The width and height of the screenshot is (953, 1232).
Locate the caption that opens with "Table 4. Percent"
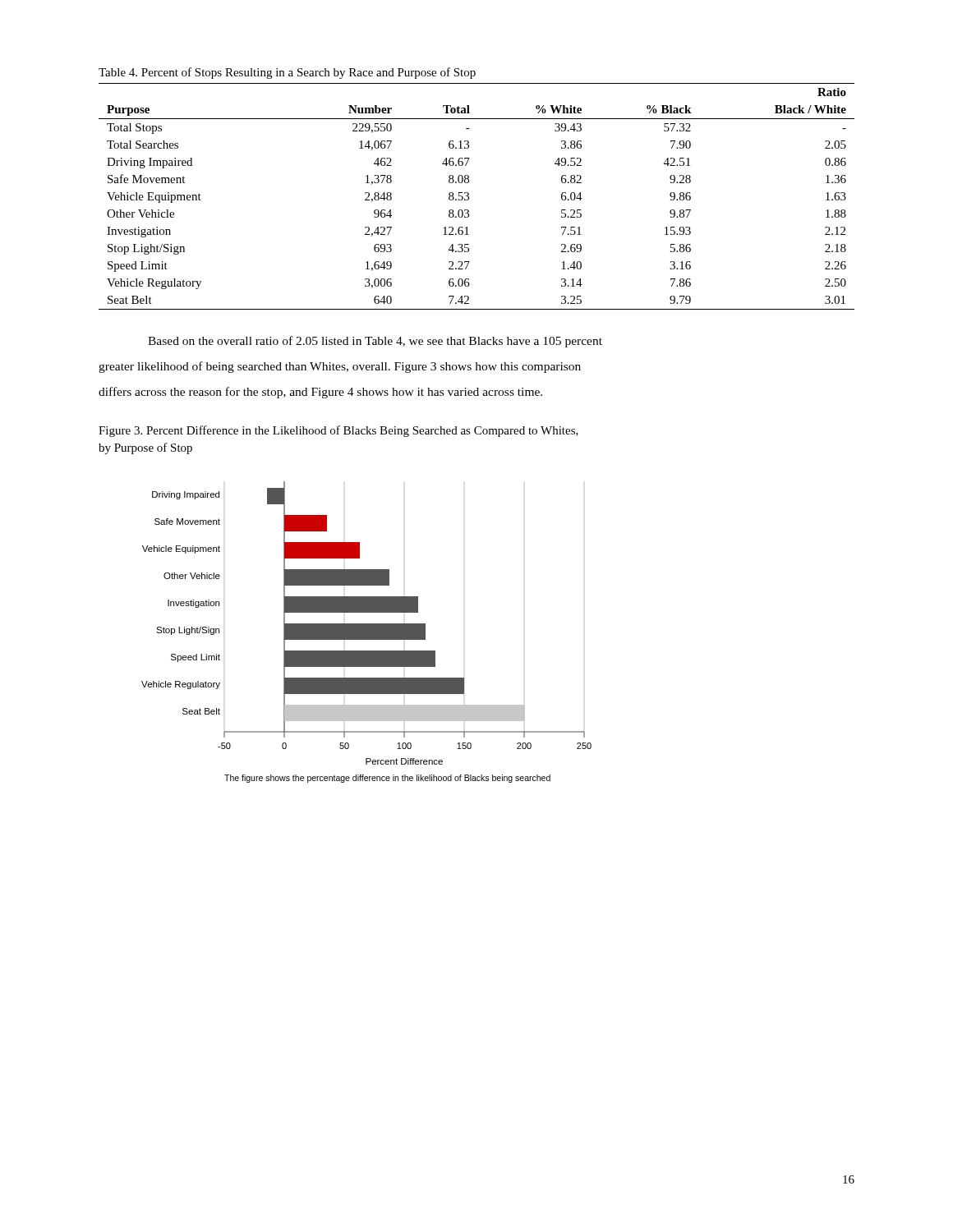click(x=287, y=72)
